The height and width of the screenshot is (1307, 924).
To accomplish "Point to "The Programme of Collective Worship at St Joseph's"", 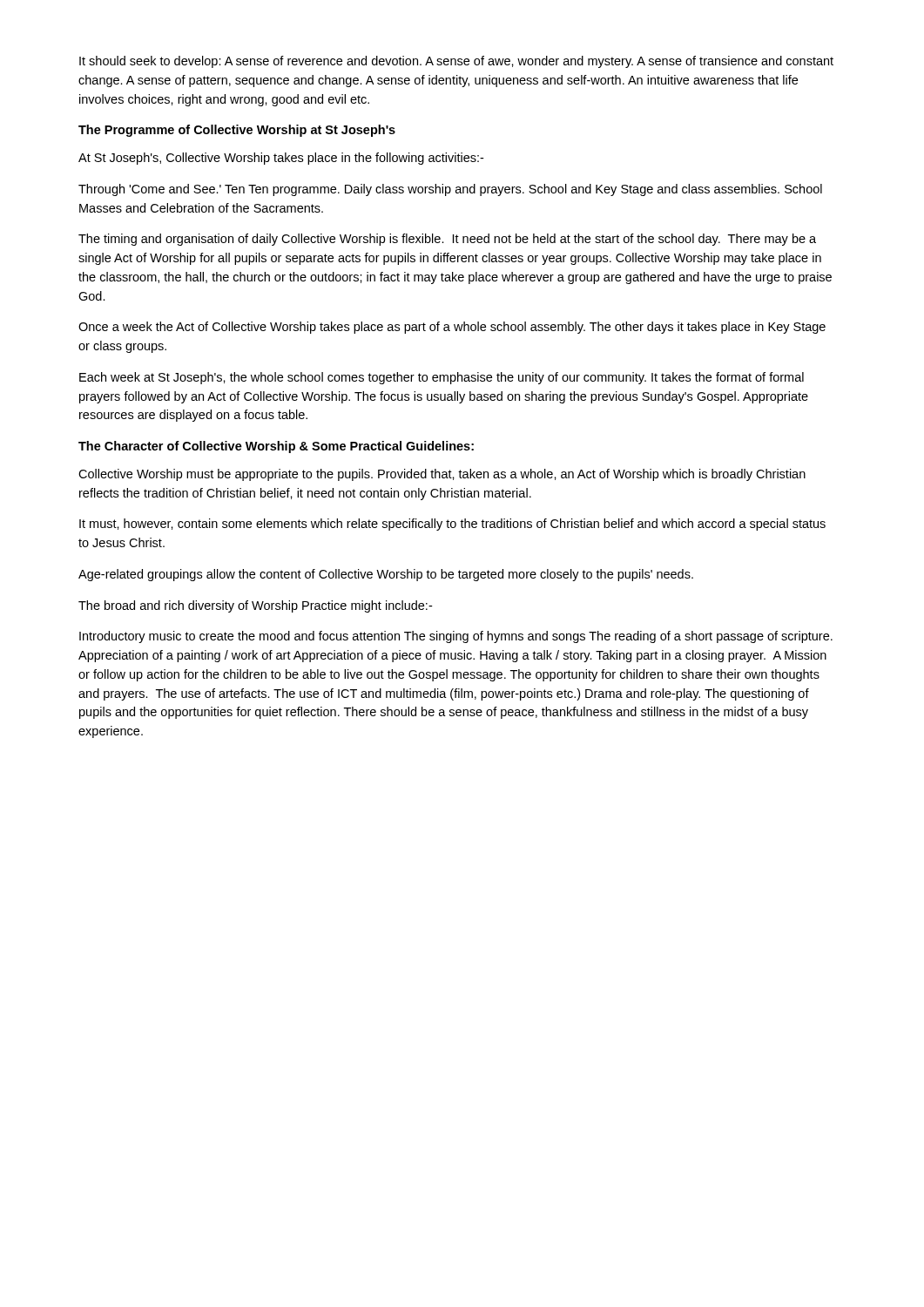I will 237,130.
